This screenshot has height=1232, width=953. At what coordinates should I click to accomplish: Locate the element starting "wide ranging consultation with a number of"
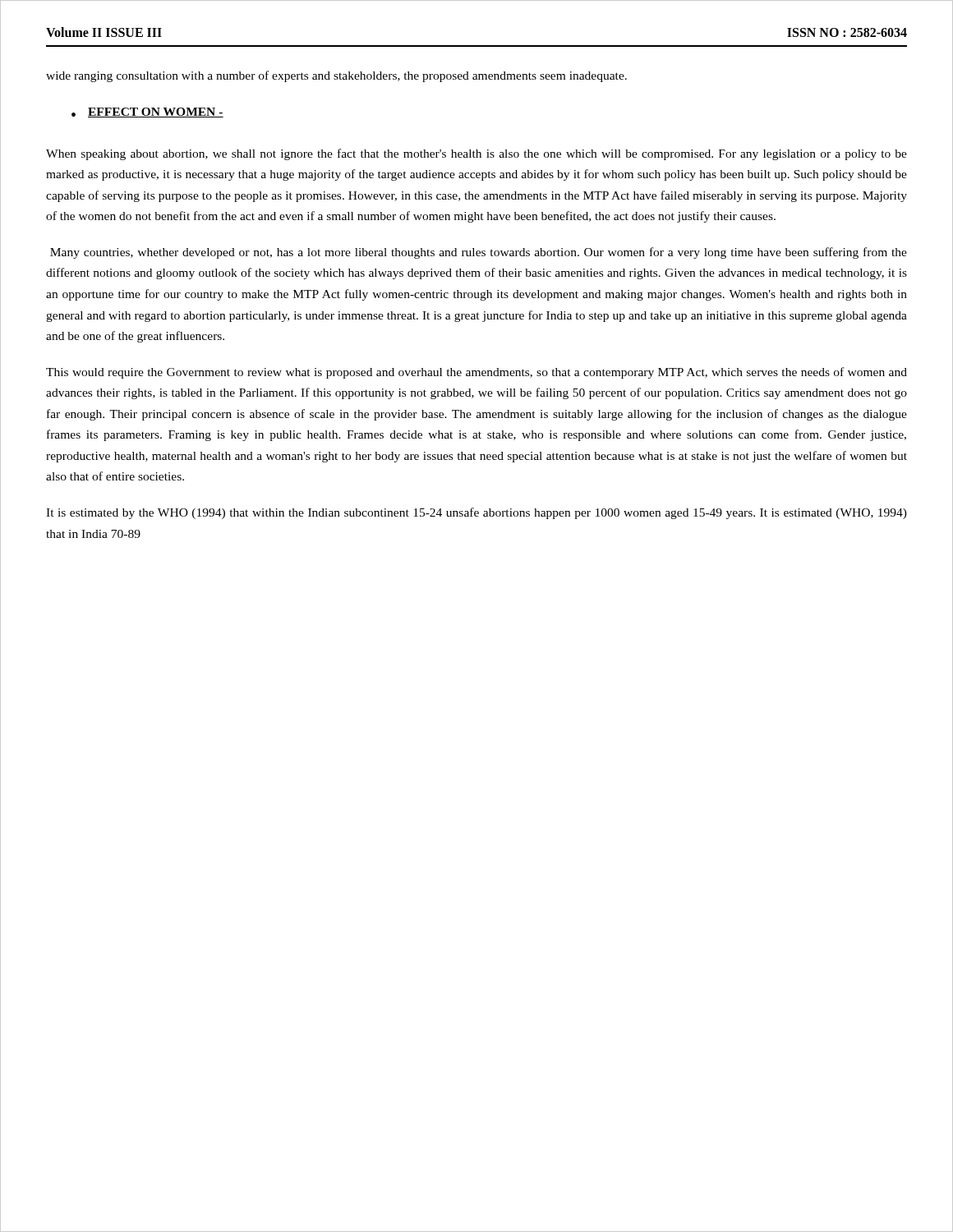(337, 75)
